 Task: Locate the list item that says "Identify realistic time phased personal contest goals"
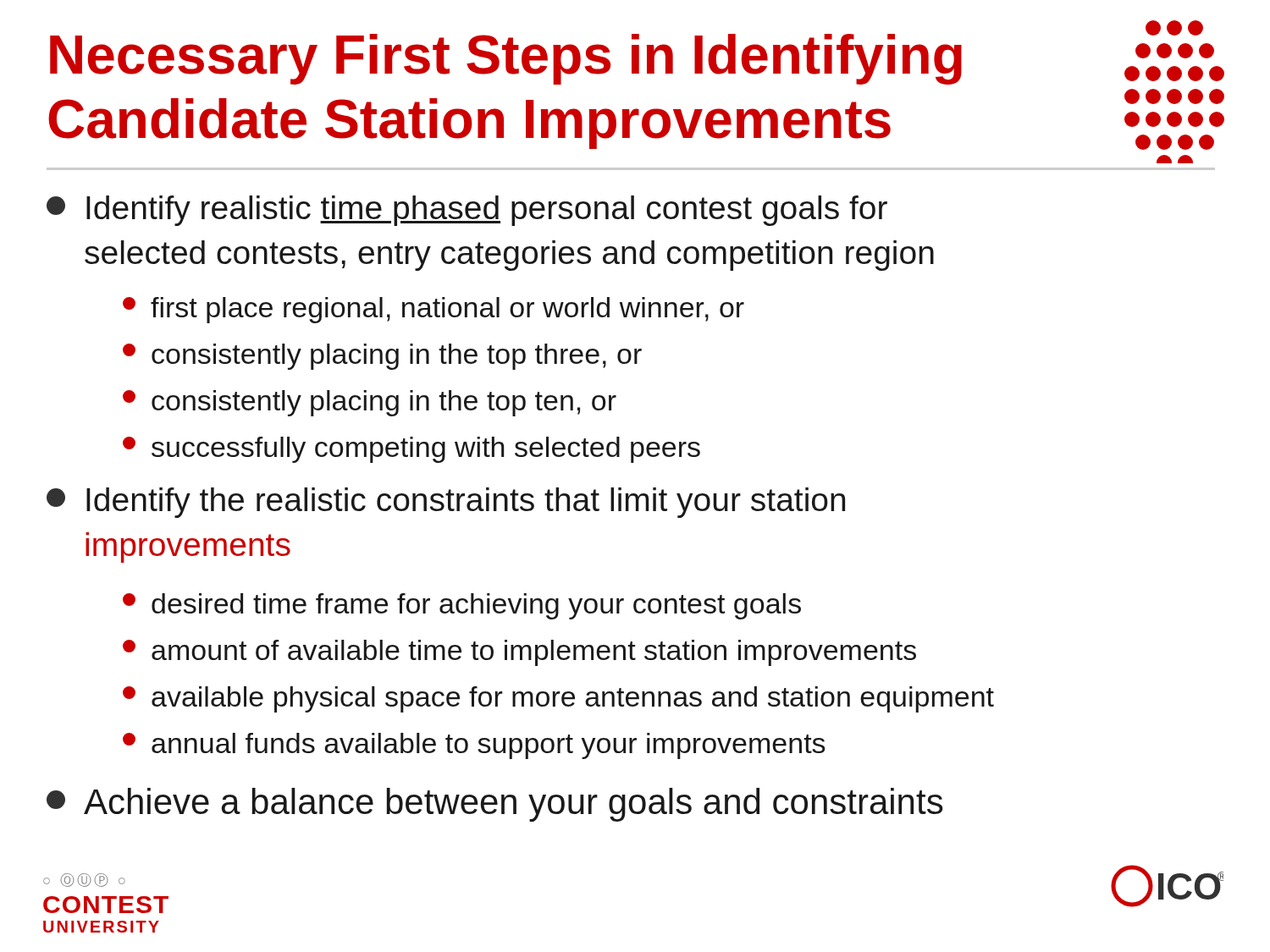(631, 231)
